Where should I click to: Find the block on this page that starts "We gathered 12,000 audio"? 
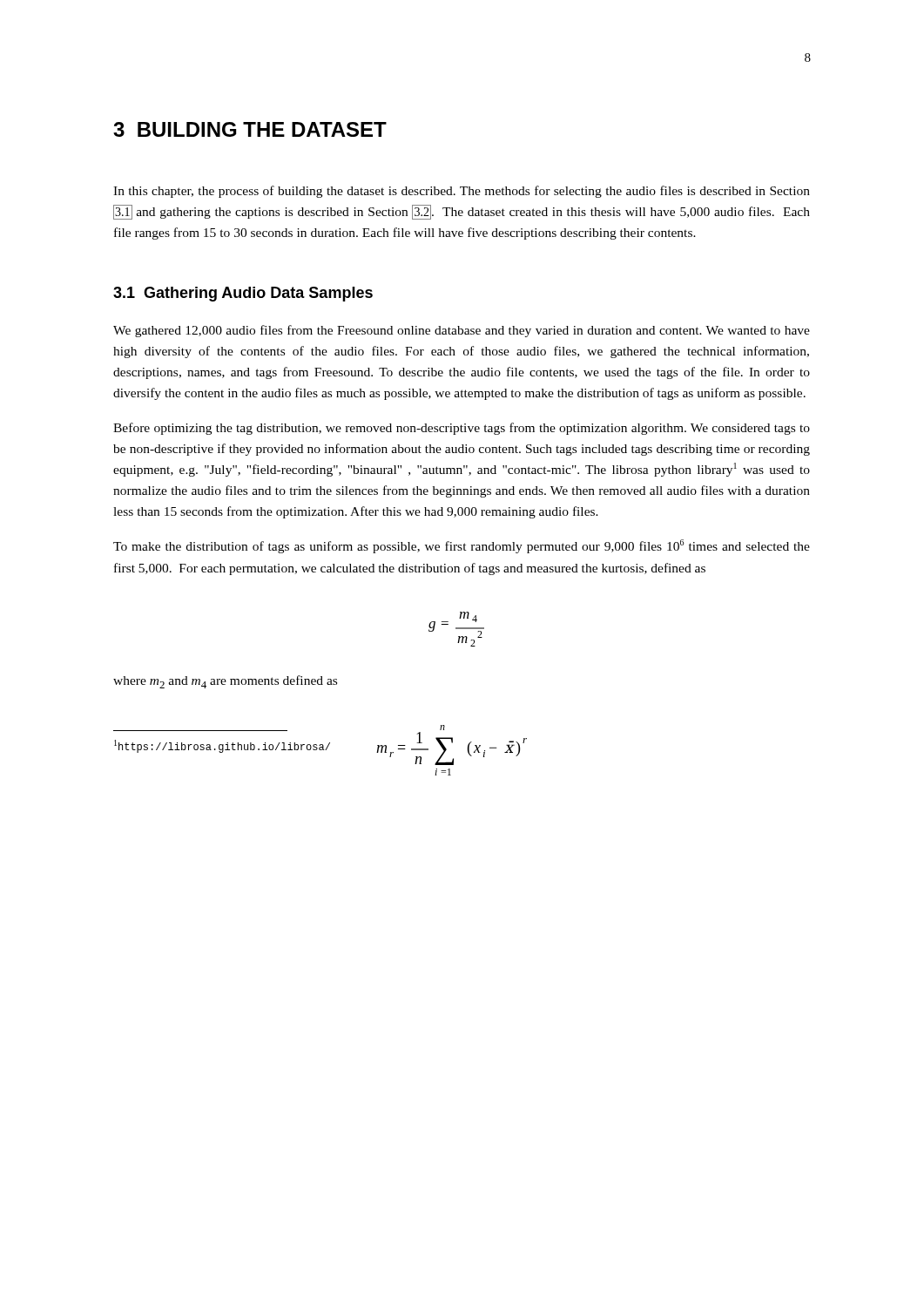[x=462, y=362]
